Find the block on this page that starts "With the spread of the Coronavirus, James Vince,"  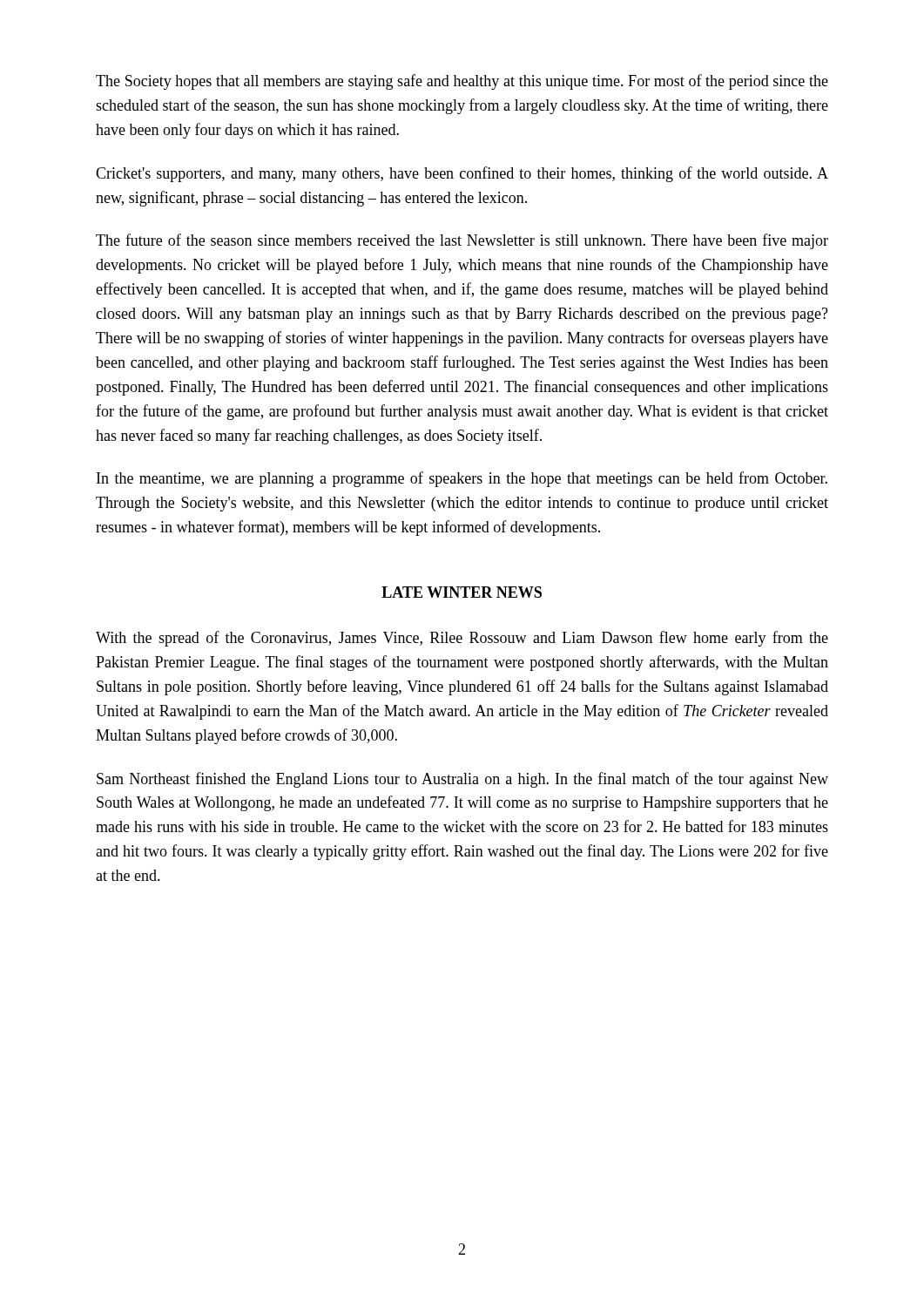pyautogui.click(x=462, y=687)
